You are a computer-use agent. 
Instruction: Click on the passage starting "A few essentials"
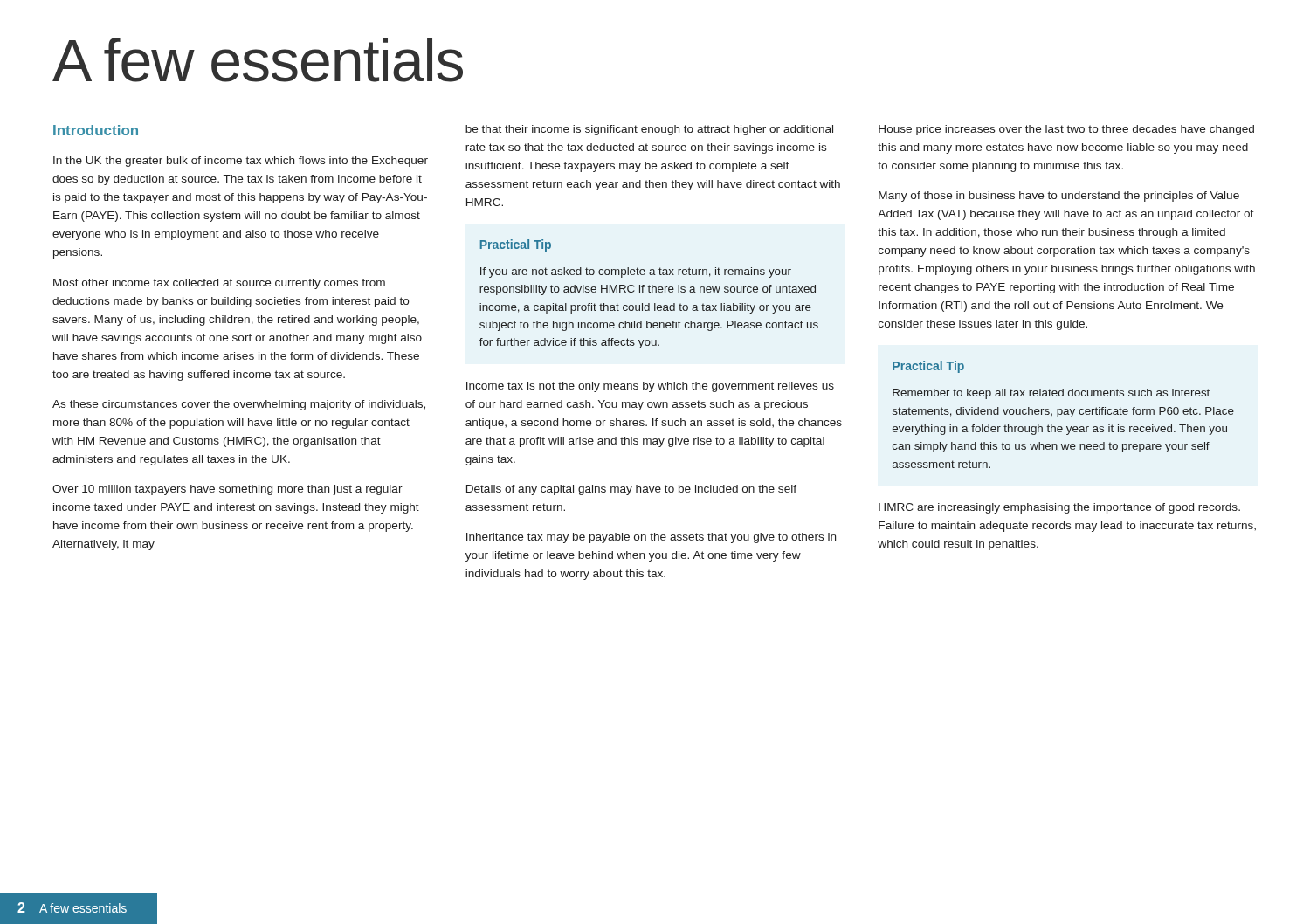pos(258,60)
